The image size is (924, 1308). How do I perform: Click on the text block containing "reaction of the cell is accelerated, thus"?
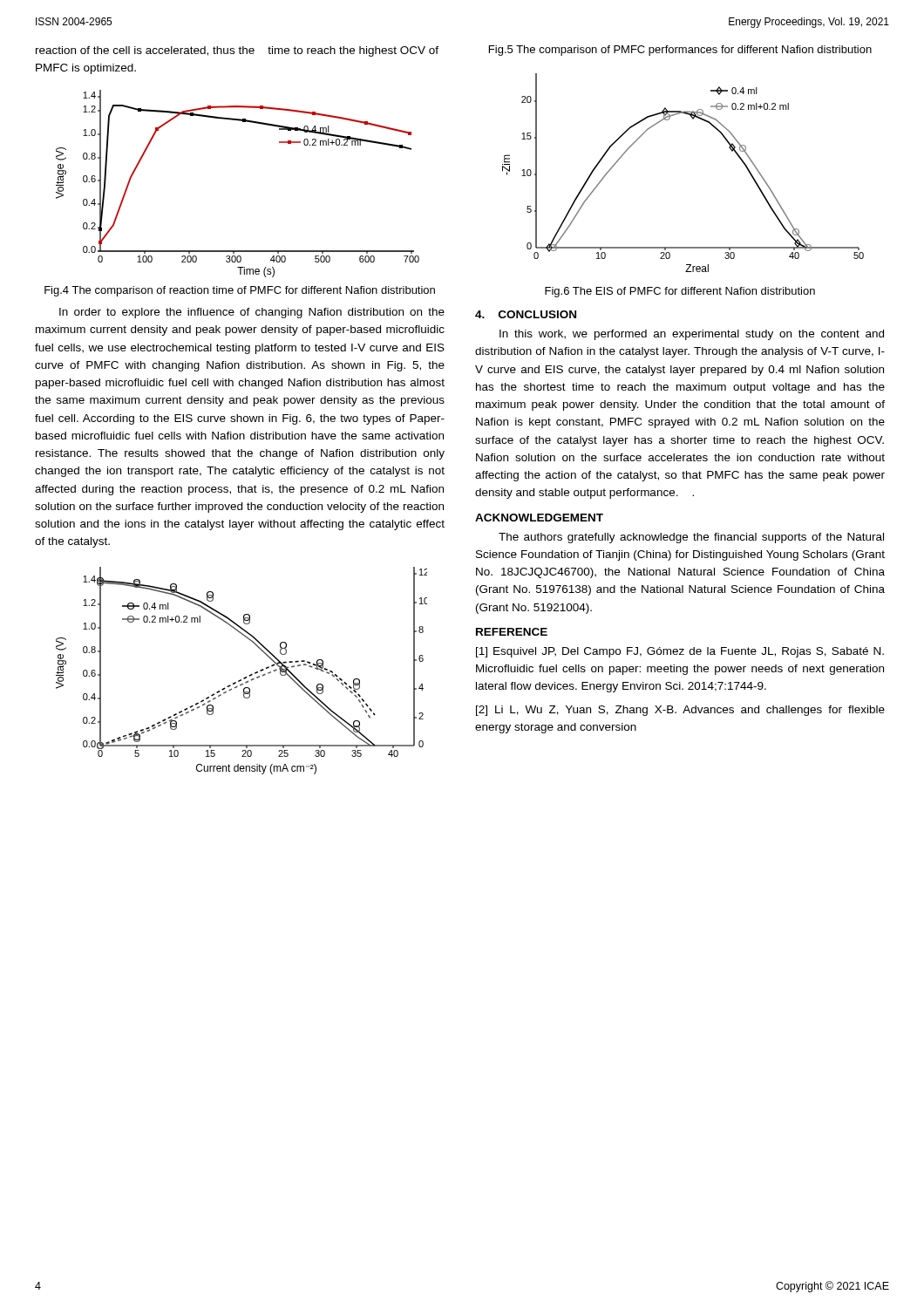coord(237,59)
